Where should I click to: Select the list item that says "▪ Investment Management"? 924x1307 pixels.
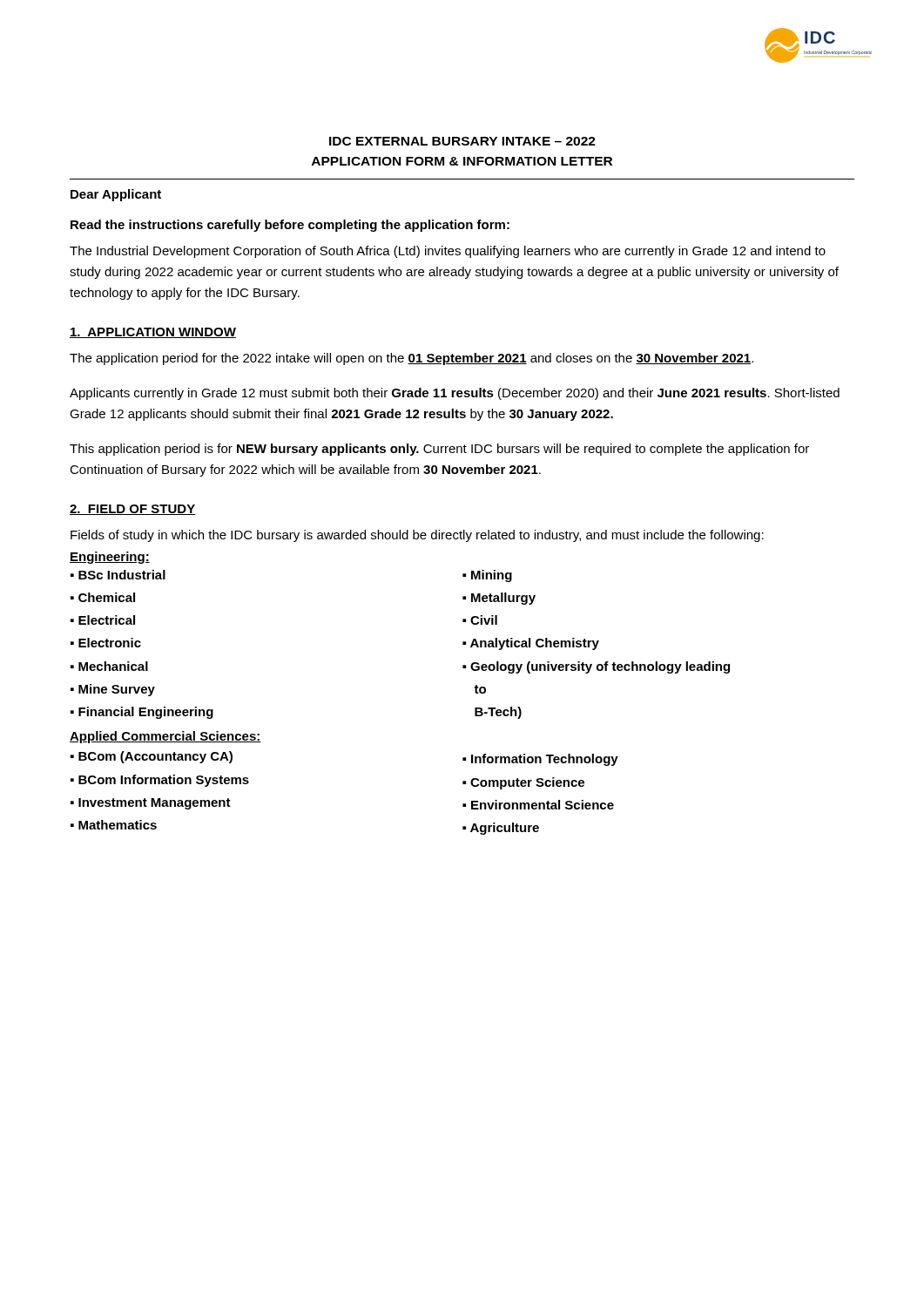(150, 802)
